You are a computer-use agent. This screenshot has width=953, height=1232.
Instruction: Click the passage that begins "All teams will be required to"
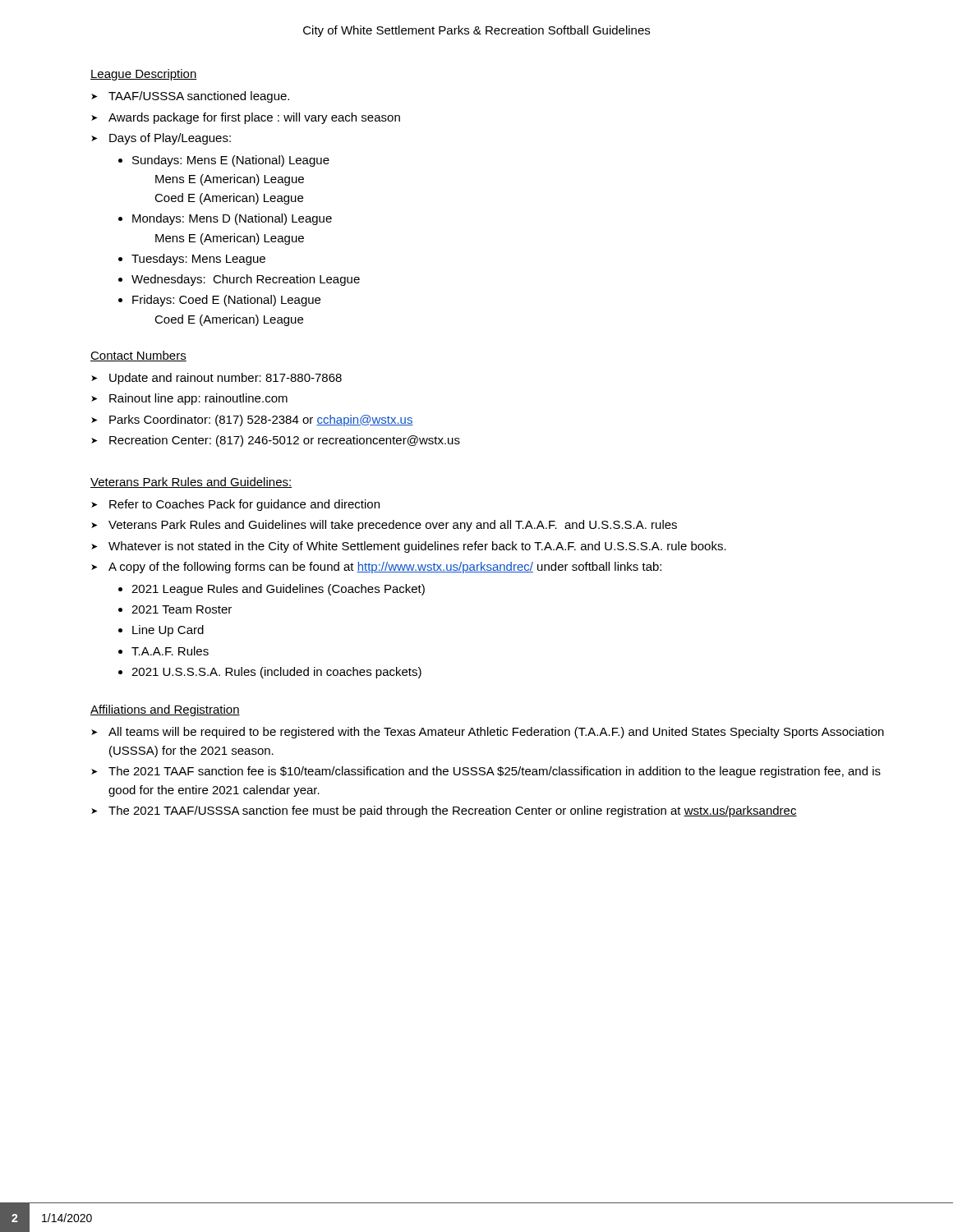(496, 741)
